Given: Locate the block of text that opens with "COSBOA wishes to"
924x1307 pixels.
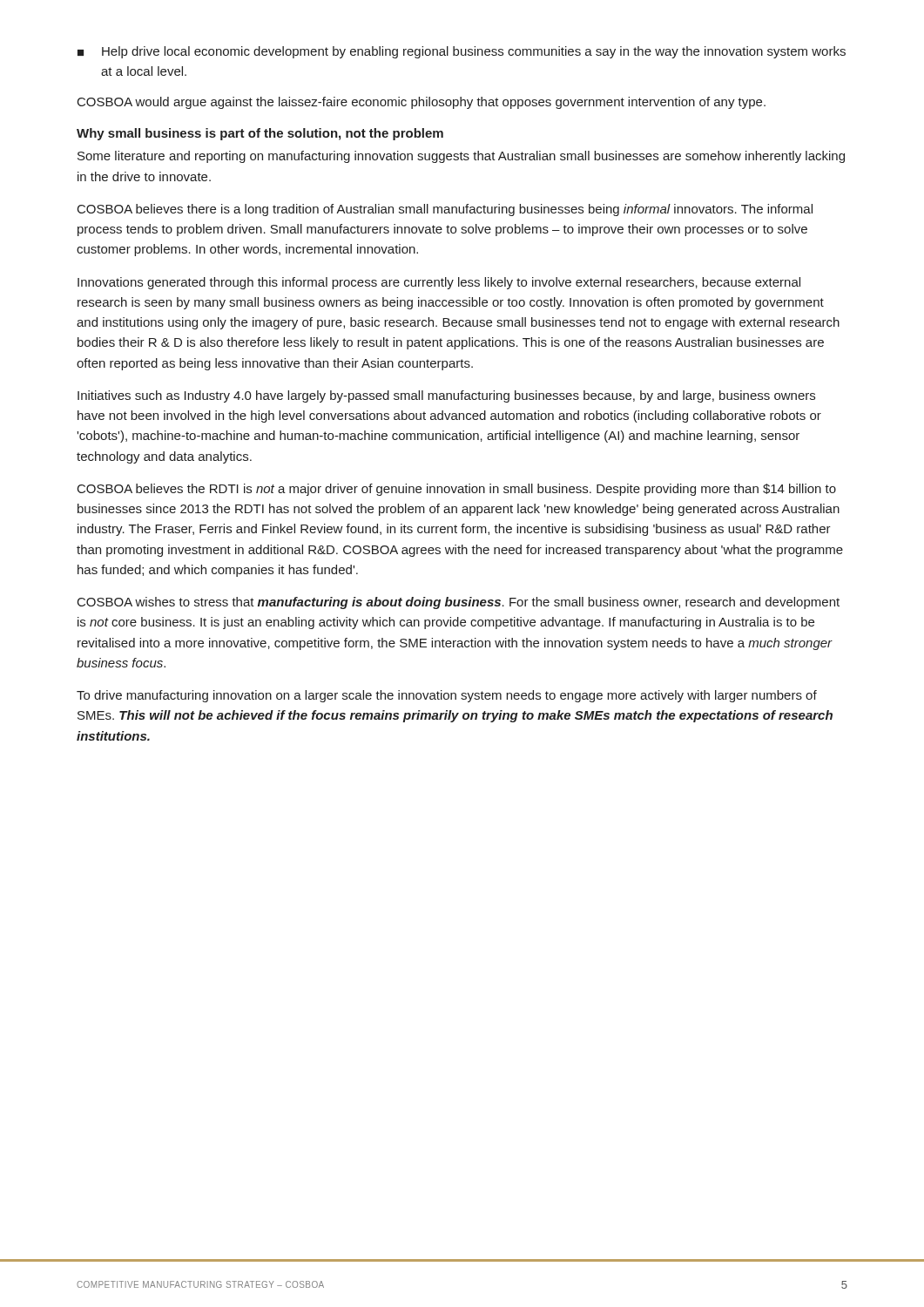Looking at the screenshot, I should [458, 632].
